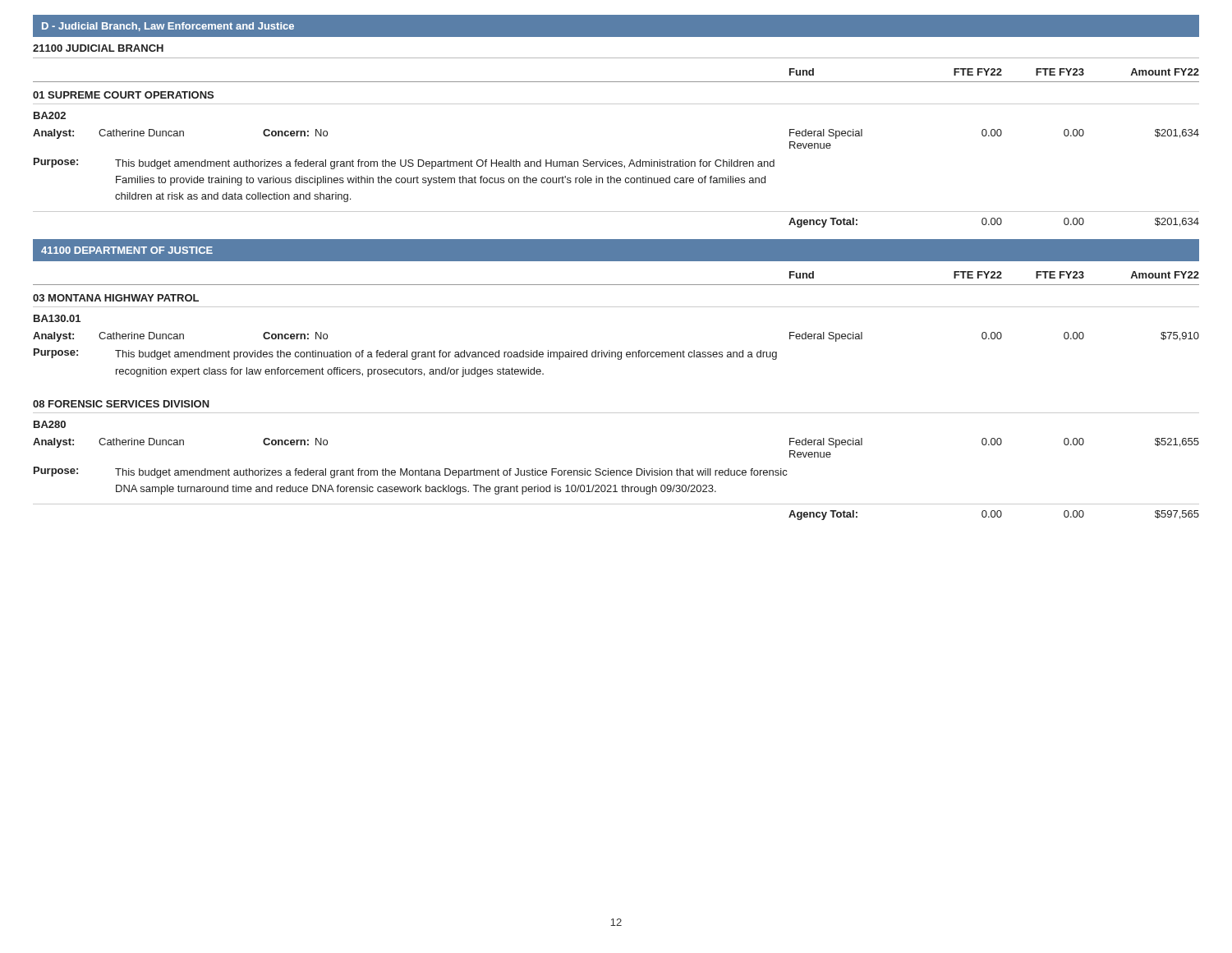Select the section header that reads "21100 JUDICIAL BRANCH"
The width and height of the screenshot is (1232, 953).
[98, 48]
